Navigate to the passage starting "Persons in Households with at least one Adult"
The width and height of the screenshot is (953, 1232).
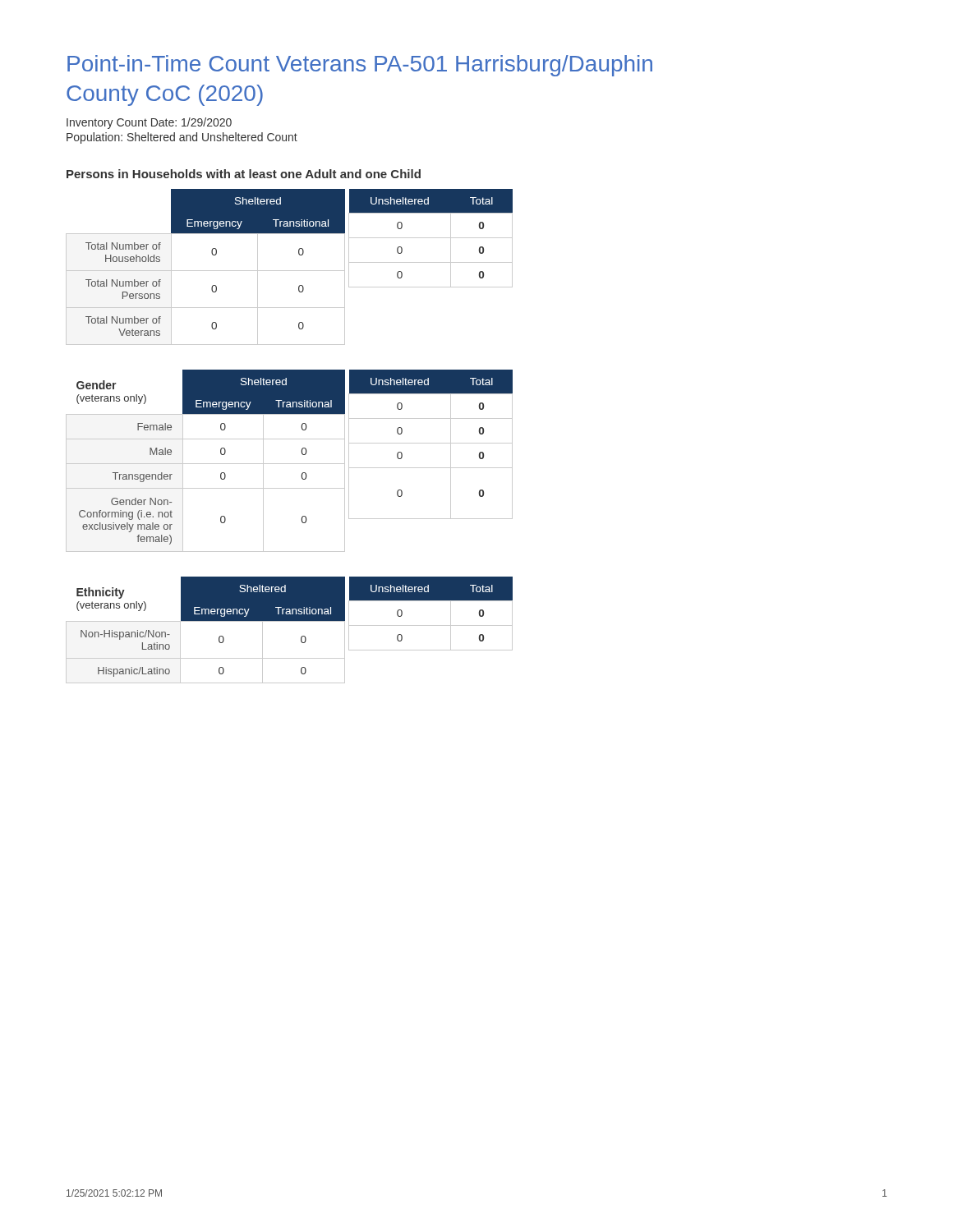pyautogui.click(x=244, y=174)
